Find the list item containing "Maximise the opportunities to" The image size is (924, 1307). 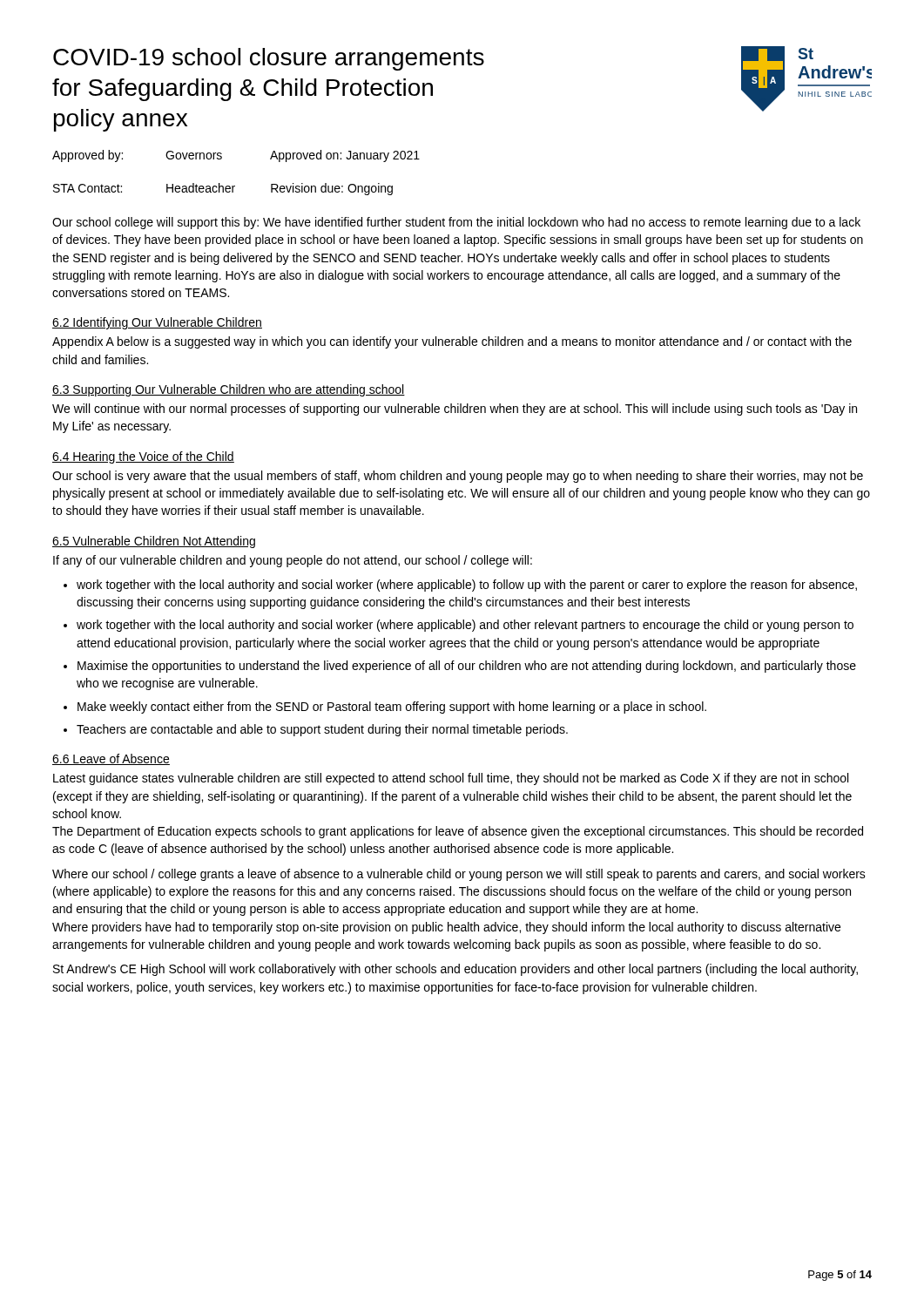(x=466, y=675)
